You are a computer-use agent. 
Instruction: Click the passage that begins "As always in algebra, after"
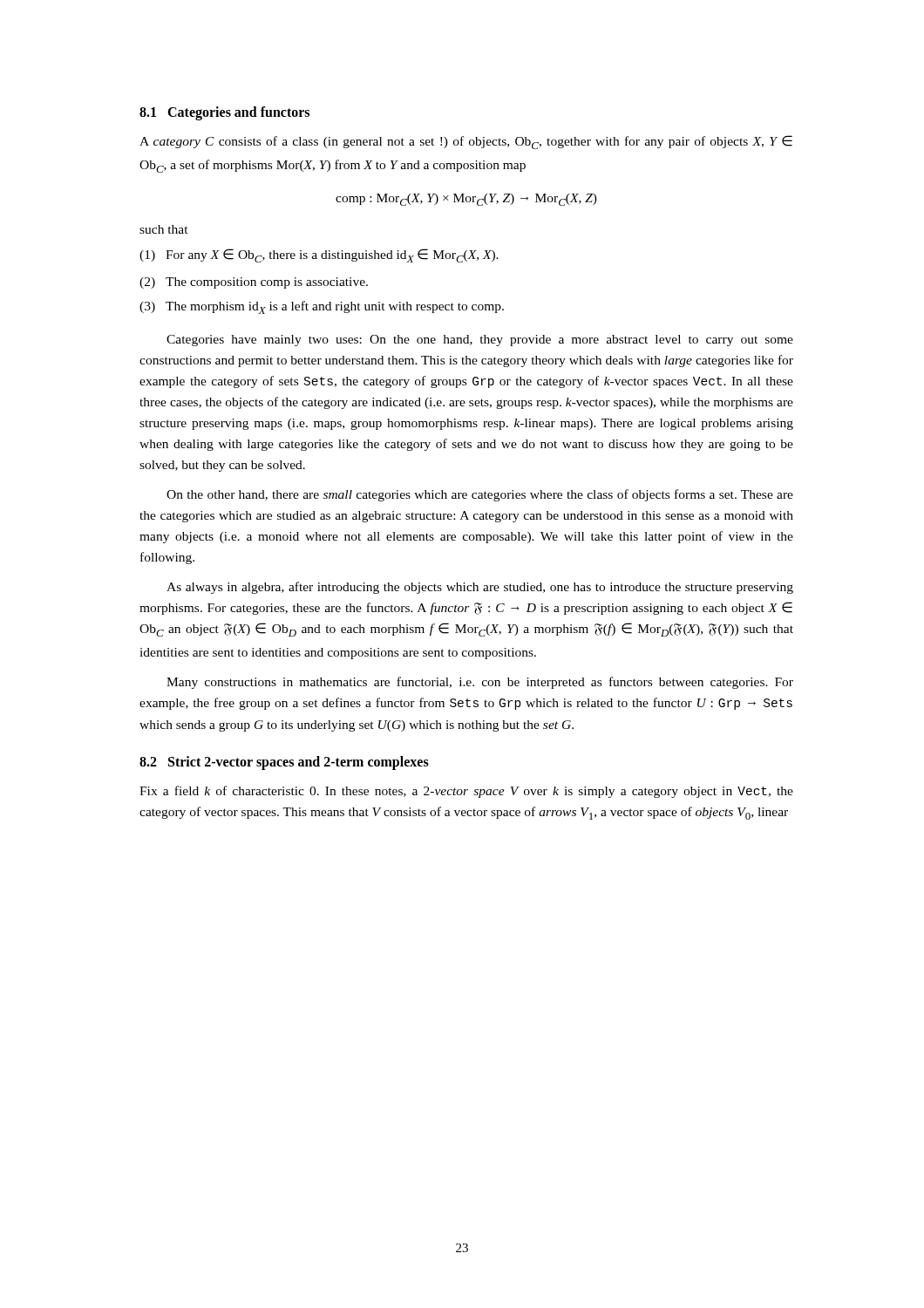(466, 619)
